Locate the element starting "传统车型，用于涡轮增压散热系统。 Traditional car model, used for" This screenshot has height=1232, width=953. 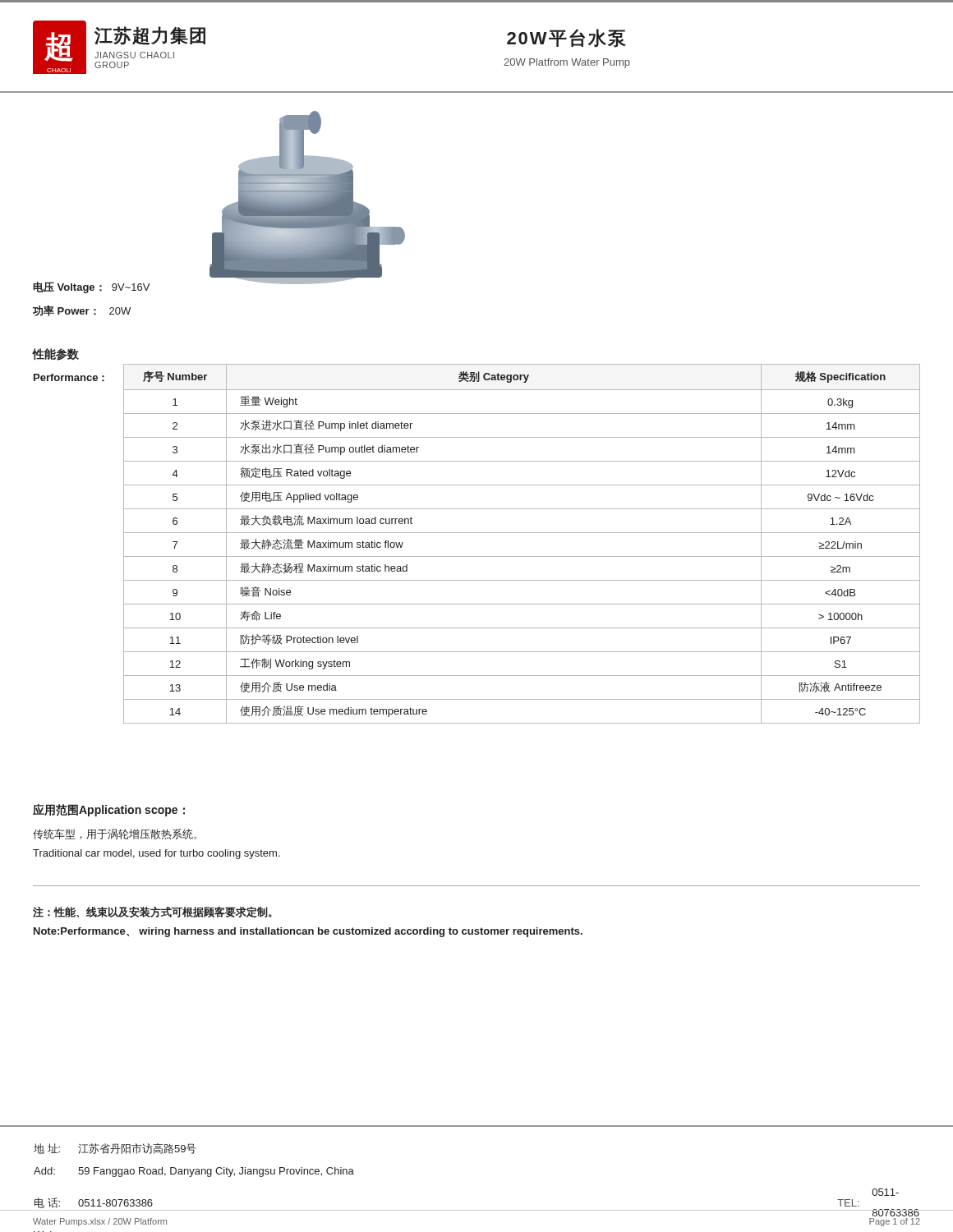point(157,844)
